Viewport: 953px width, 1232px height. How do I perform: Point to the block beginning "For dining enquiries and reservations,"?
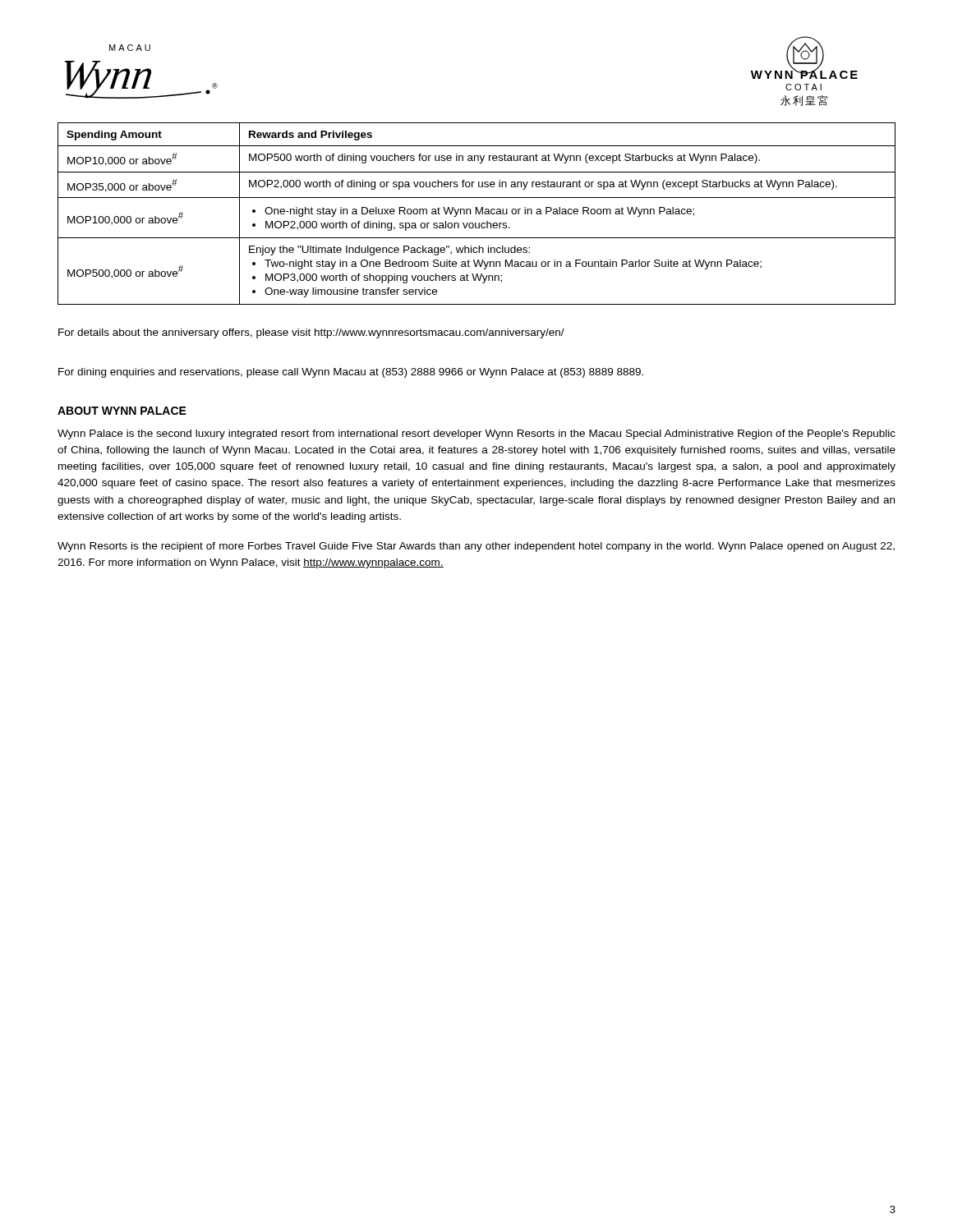351,372
